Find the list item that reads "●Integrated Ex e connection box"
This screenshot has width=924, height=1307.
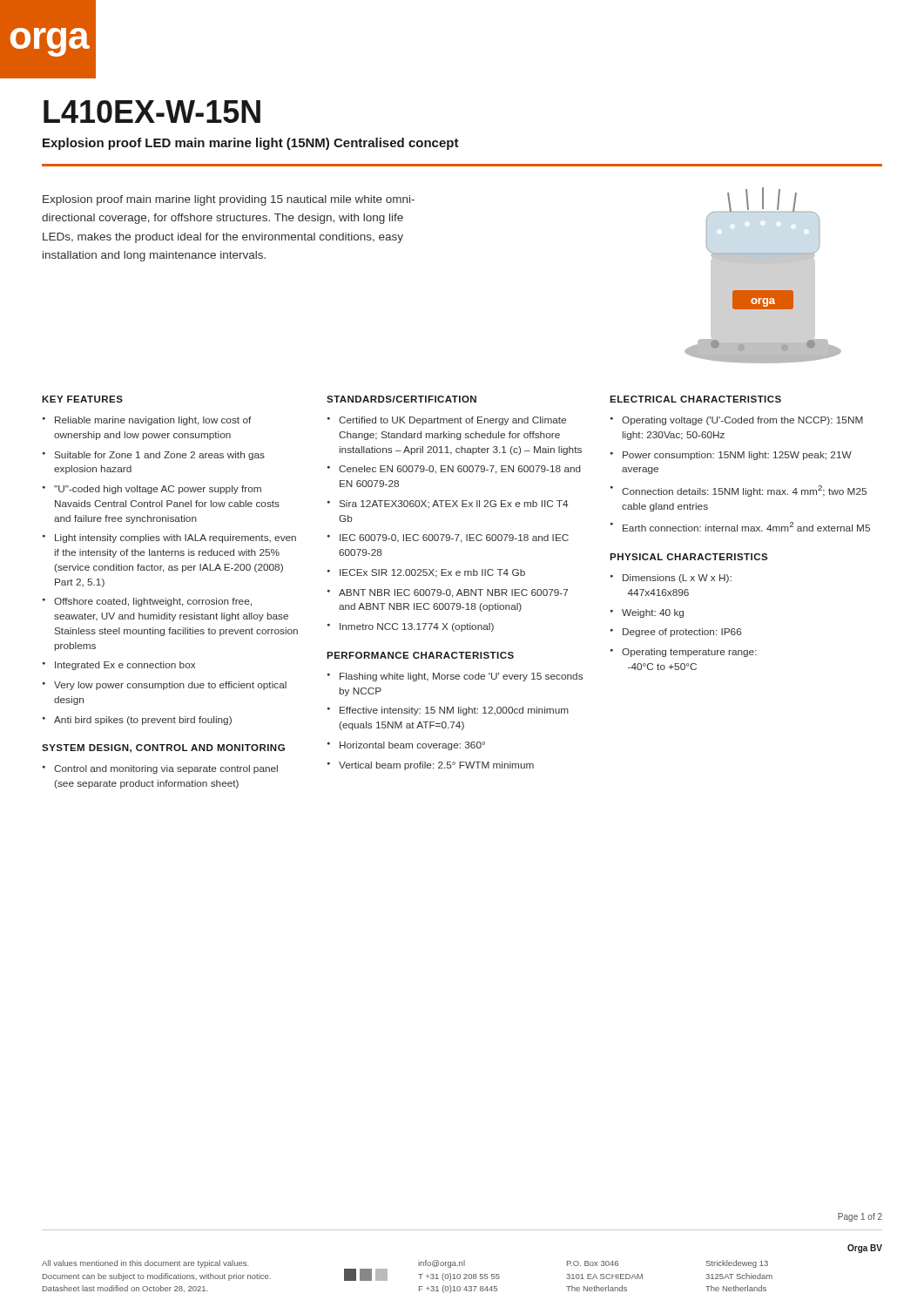pos(119,665)
